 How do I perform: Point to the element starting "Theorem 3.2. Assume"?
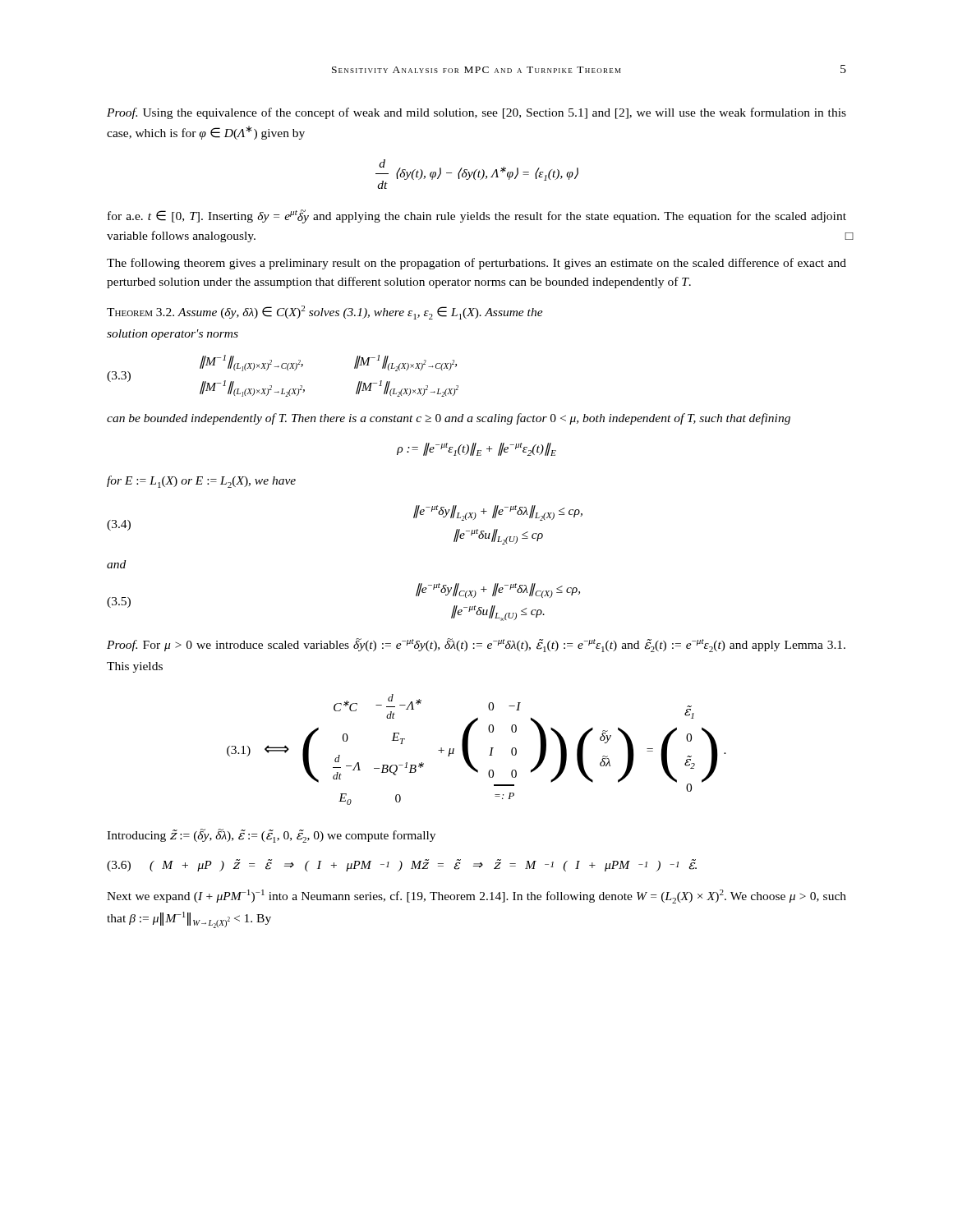click(x=325, y=321)
